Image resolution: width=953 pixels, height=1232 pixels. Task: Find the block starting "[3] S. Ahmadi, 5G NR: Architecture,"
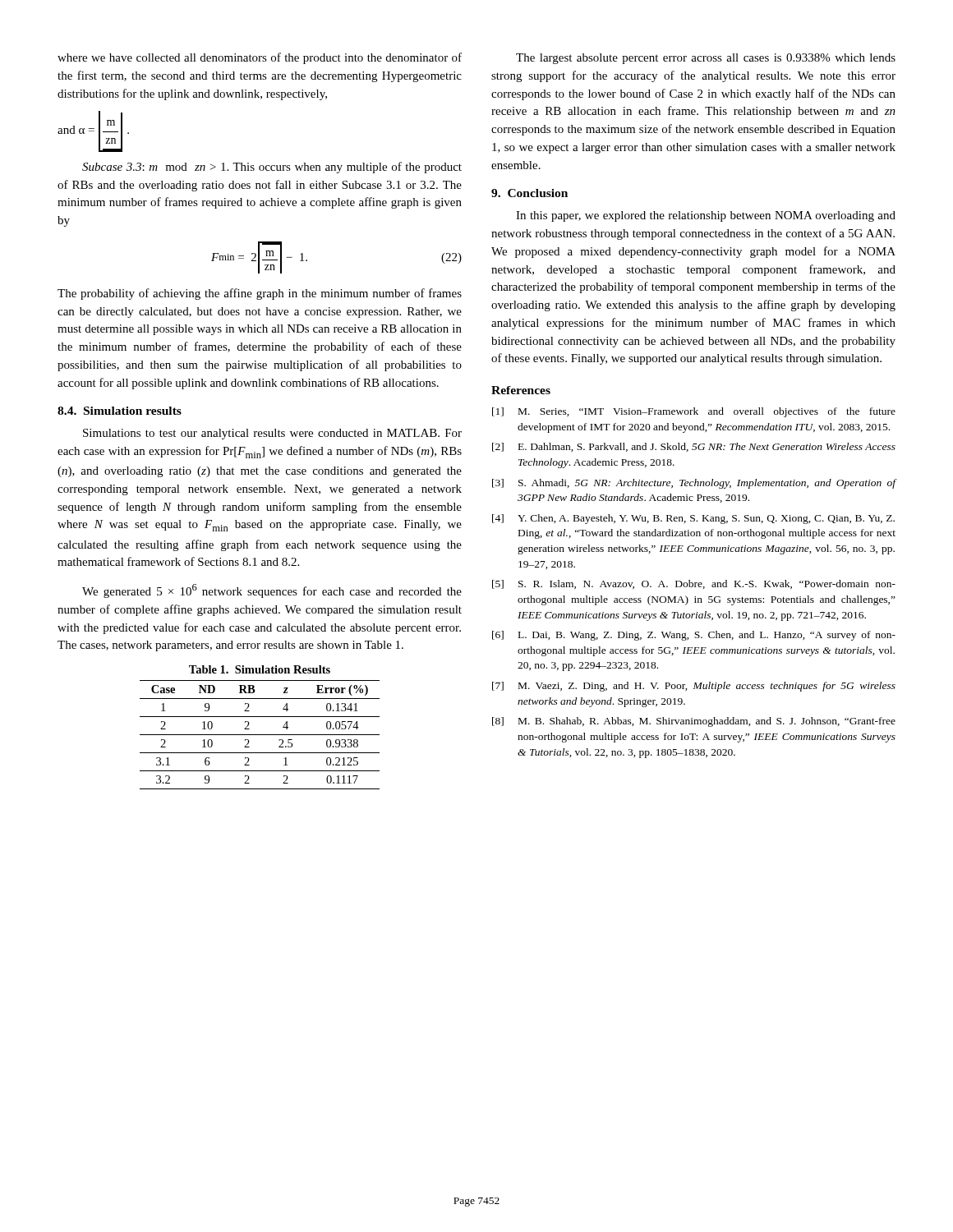[x=693, y=490]
